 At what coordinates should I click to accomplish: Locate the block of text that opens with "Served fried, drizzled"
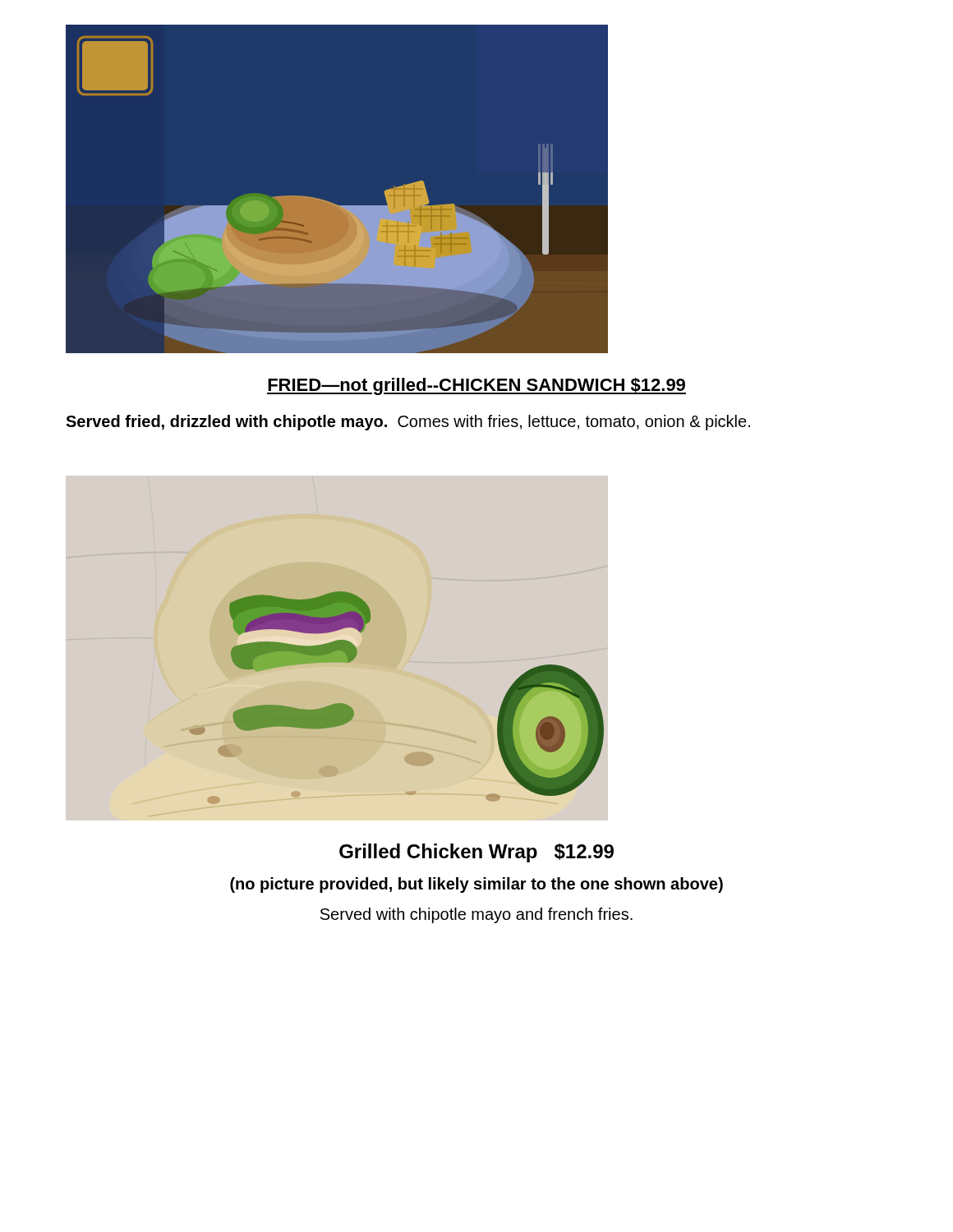pyautogui.click(x=409, y=421)
